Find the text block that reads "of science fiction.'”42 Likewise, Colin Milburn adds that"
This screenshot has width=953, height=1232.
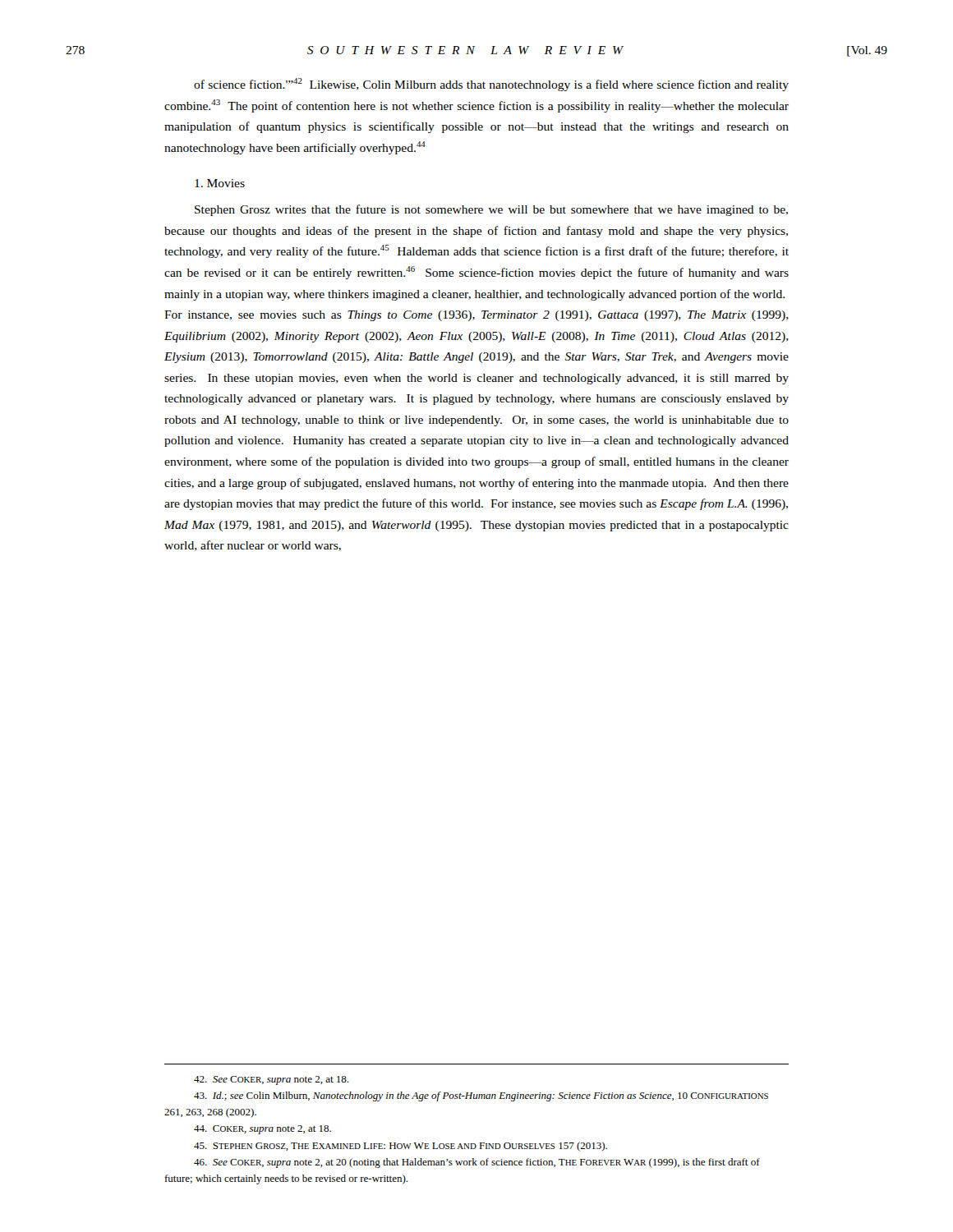point(476,116)
